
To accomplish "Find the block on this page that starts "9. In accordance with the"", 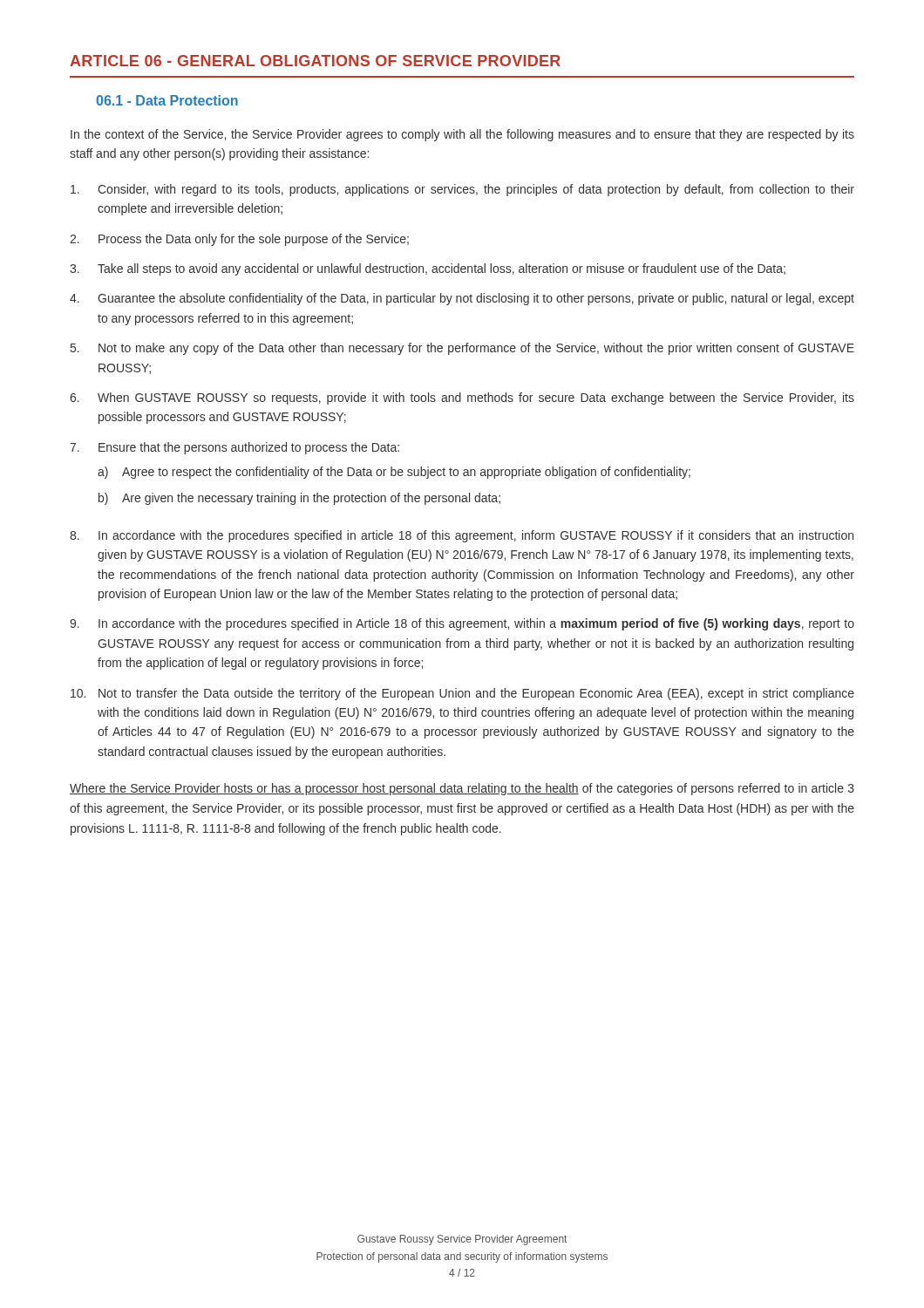I will tap(462, 644).
